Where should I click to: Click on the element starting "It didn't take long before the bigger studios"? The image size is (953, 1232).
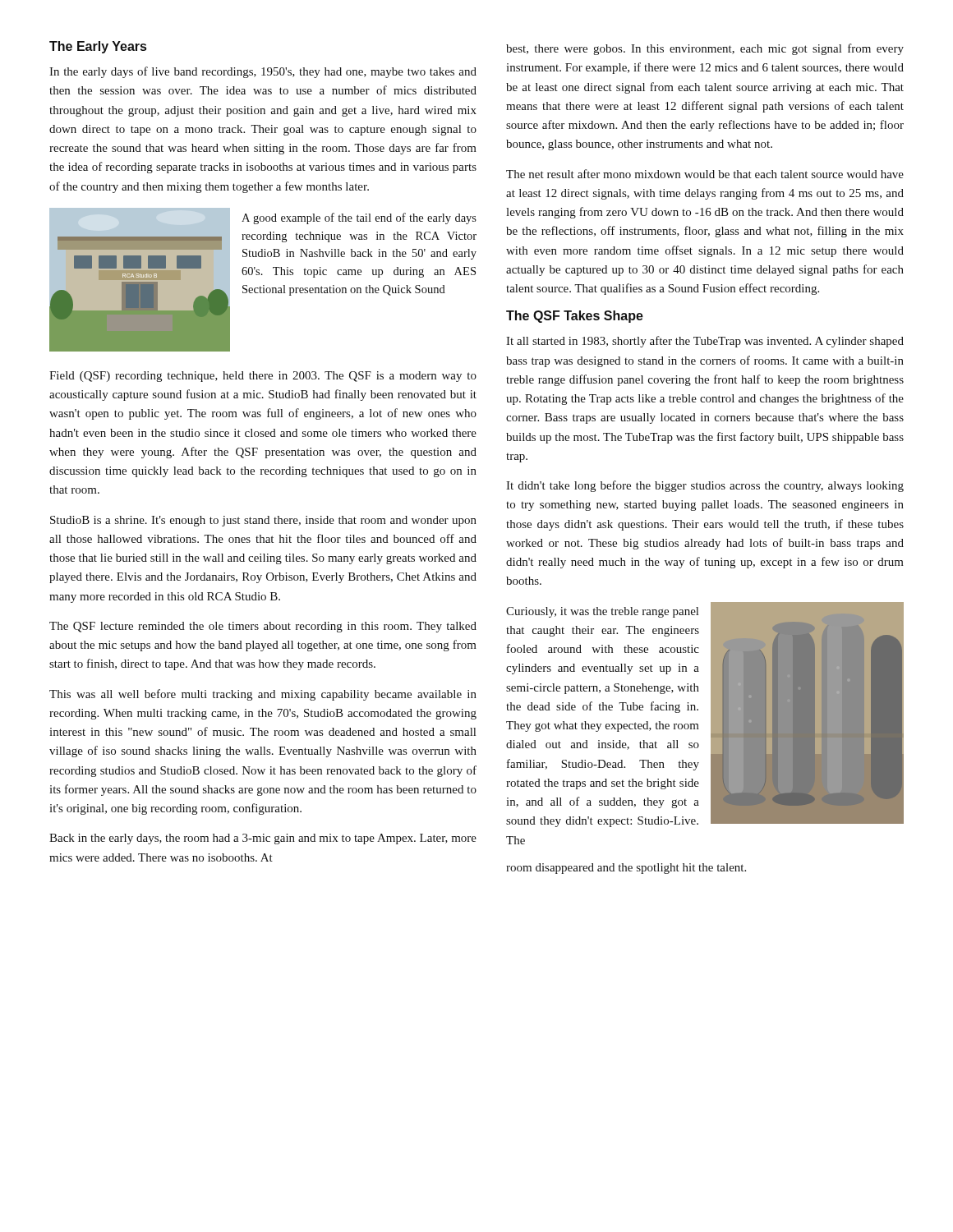pos(705,534)
